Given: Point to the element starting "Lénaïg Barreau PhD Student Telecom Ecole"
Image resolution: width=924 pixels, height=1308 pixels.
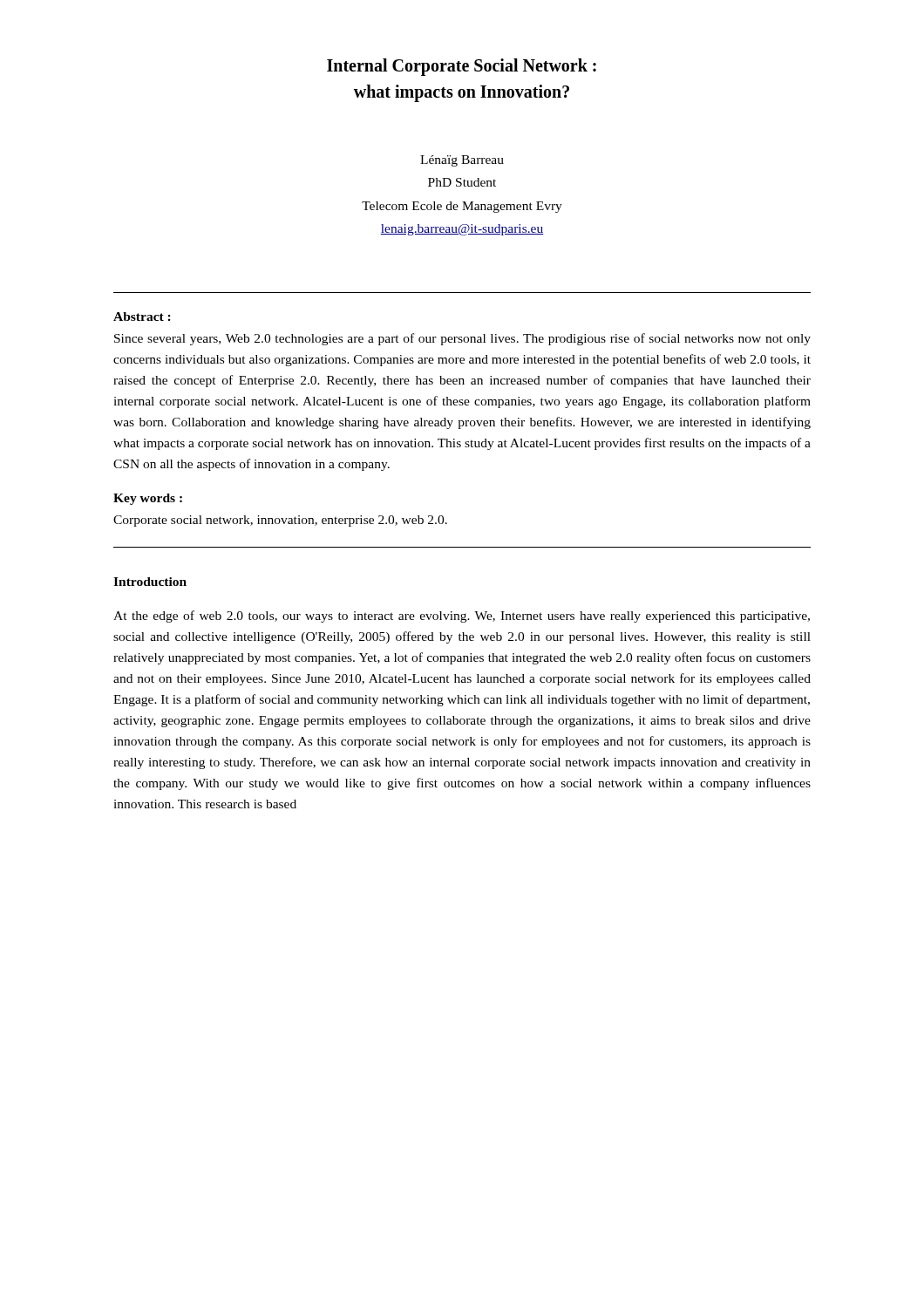Looking at the screenshot, I should (x=462, y=194).
